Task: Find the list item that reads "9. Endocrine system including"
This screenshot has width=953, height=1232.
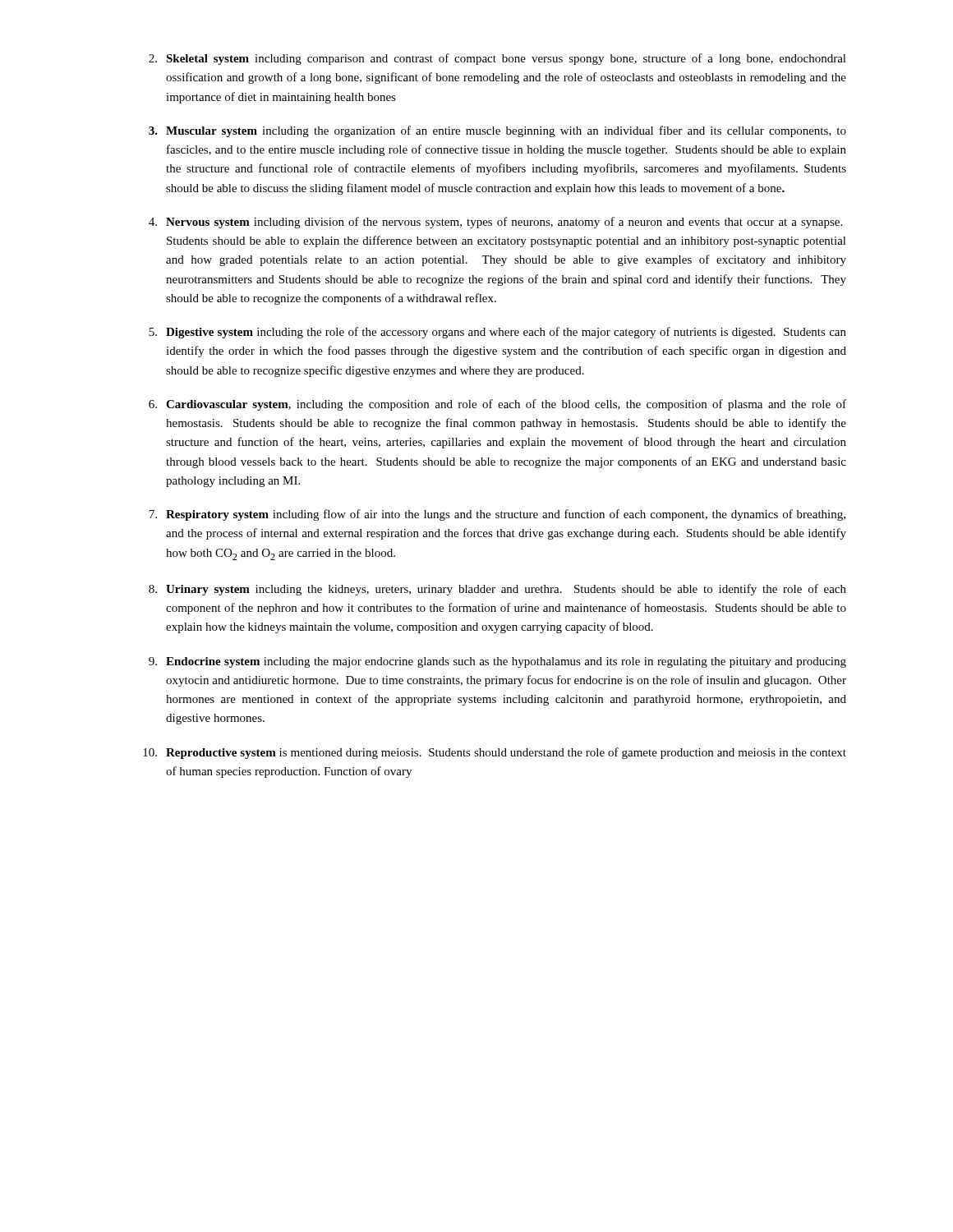Action: [489, 690]
